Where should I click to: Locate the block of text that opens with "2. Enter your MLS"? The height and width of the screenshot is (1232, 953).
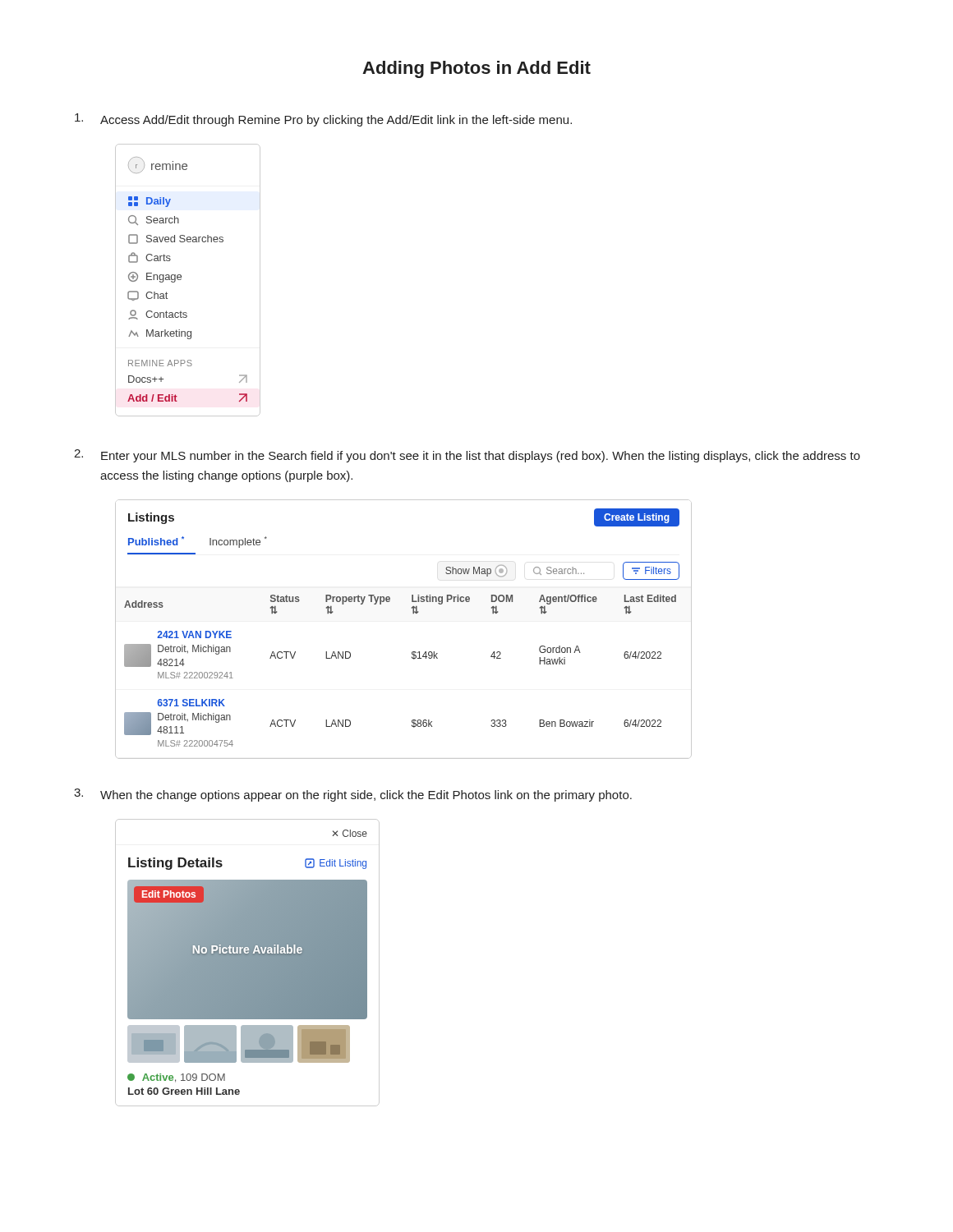pos(476,465)
